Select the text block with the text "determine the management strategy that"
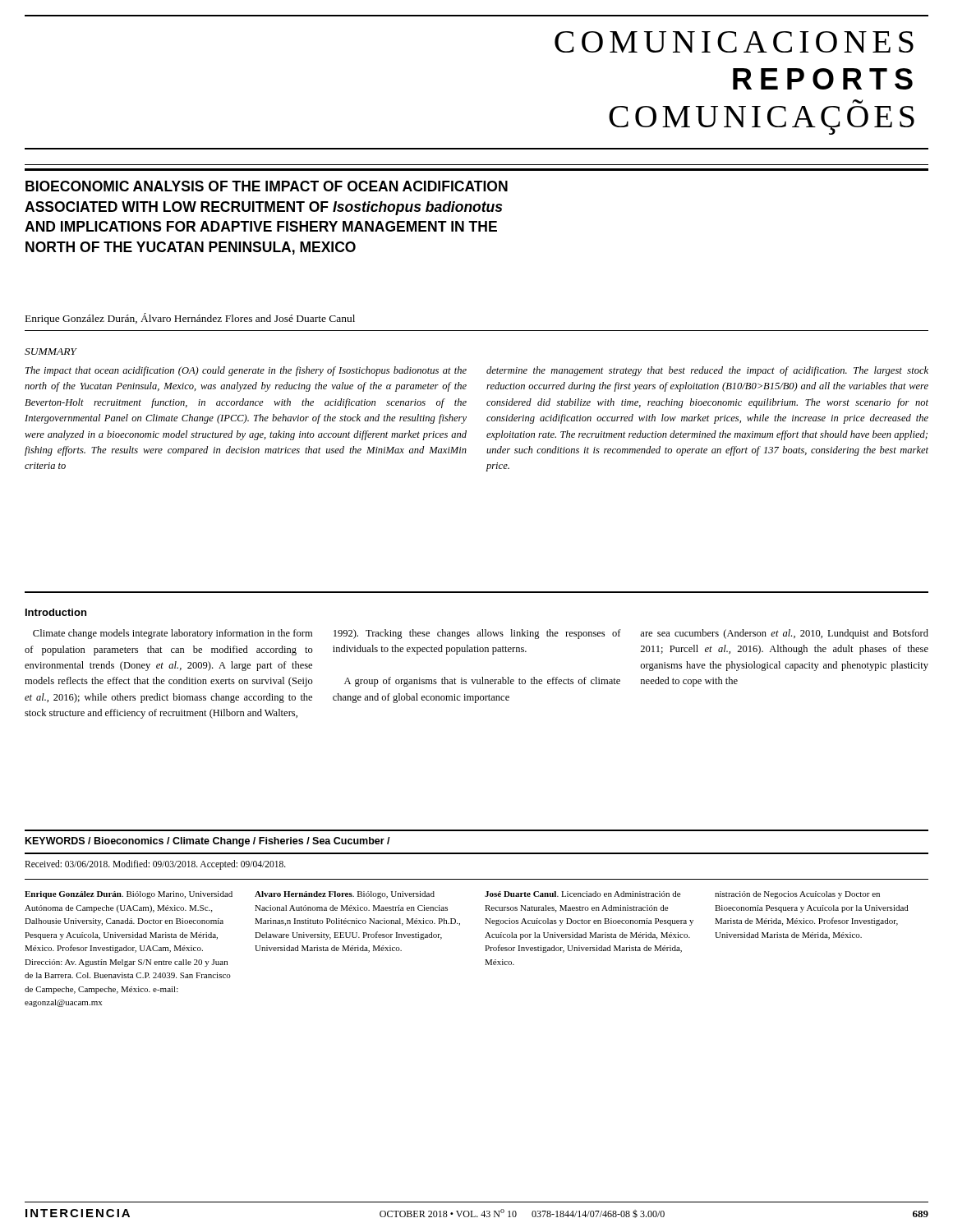Screen dimensions: 1232x953 [x=707, y=418]
